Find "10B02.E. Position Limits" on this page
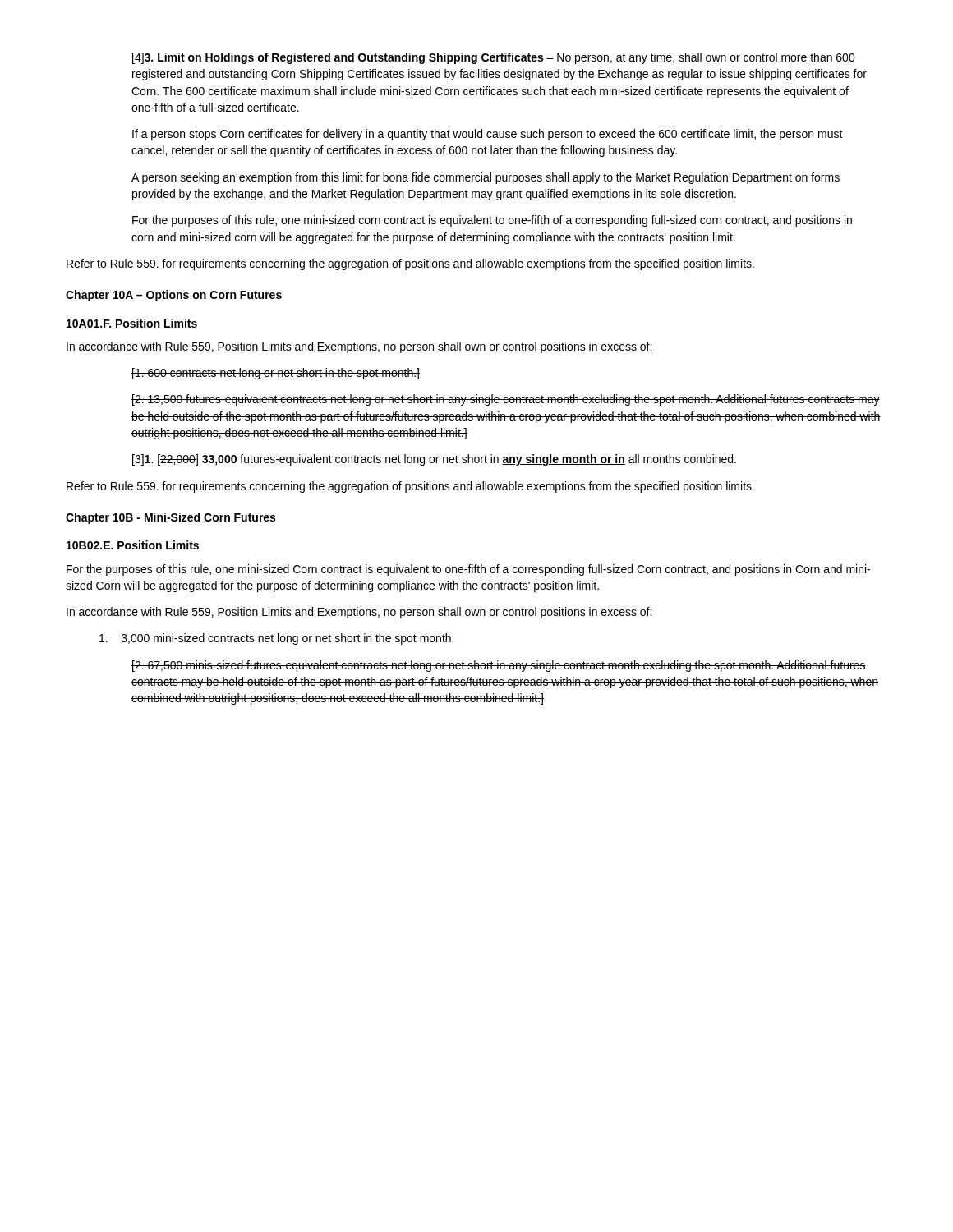Screen dimensions: 1232x953 click(133, 545)
